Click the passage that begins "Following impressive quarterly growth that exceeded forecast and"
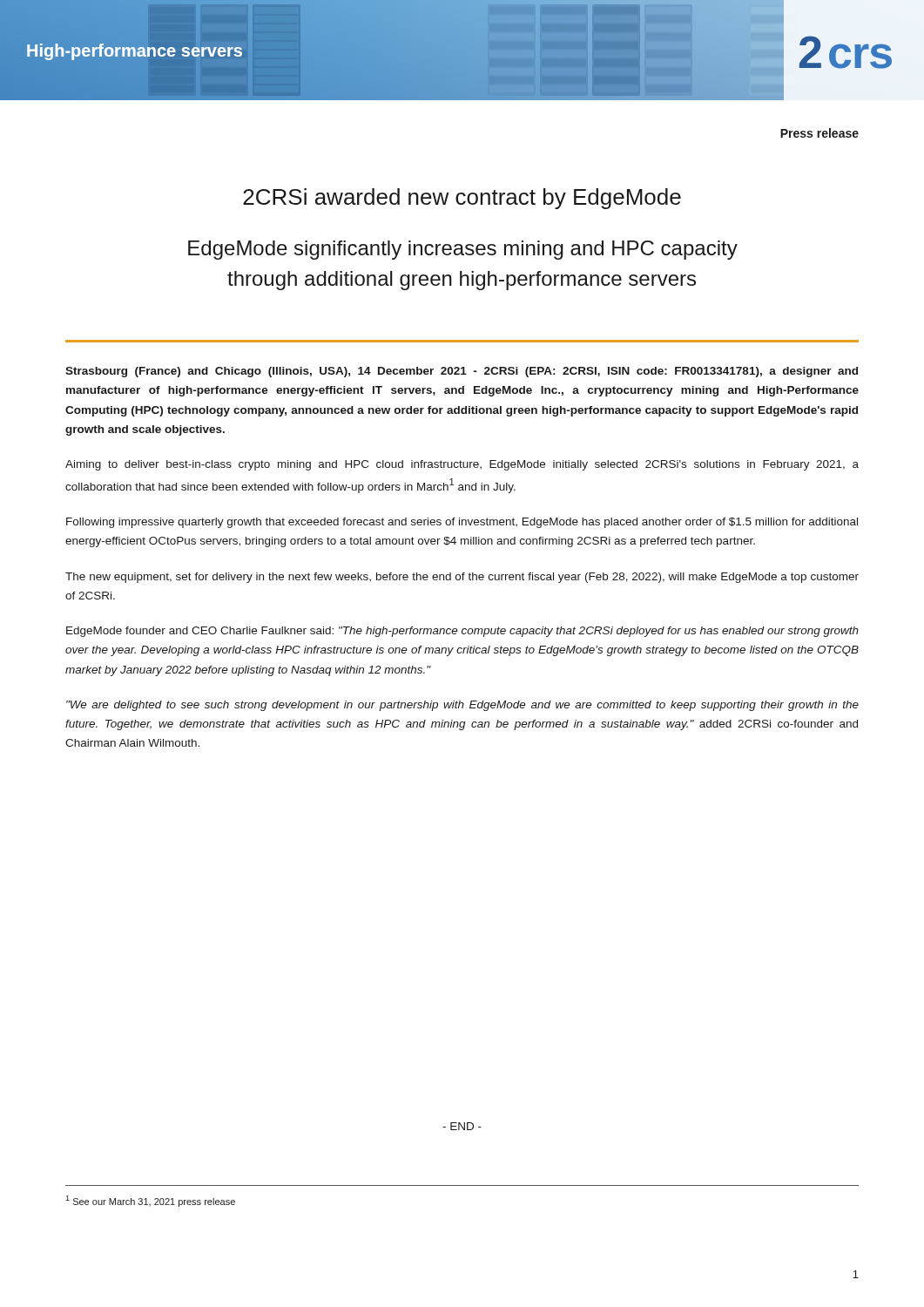Screen dimensions: 1307x924 [462, 531]
